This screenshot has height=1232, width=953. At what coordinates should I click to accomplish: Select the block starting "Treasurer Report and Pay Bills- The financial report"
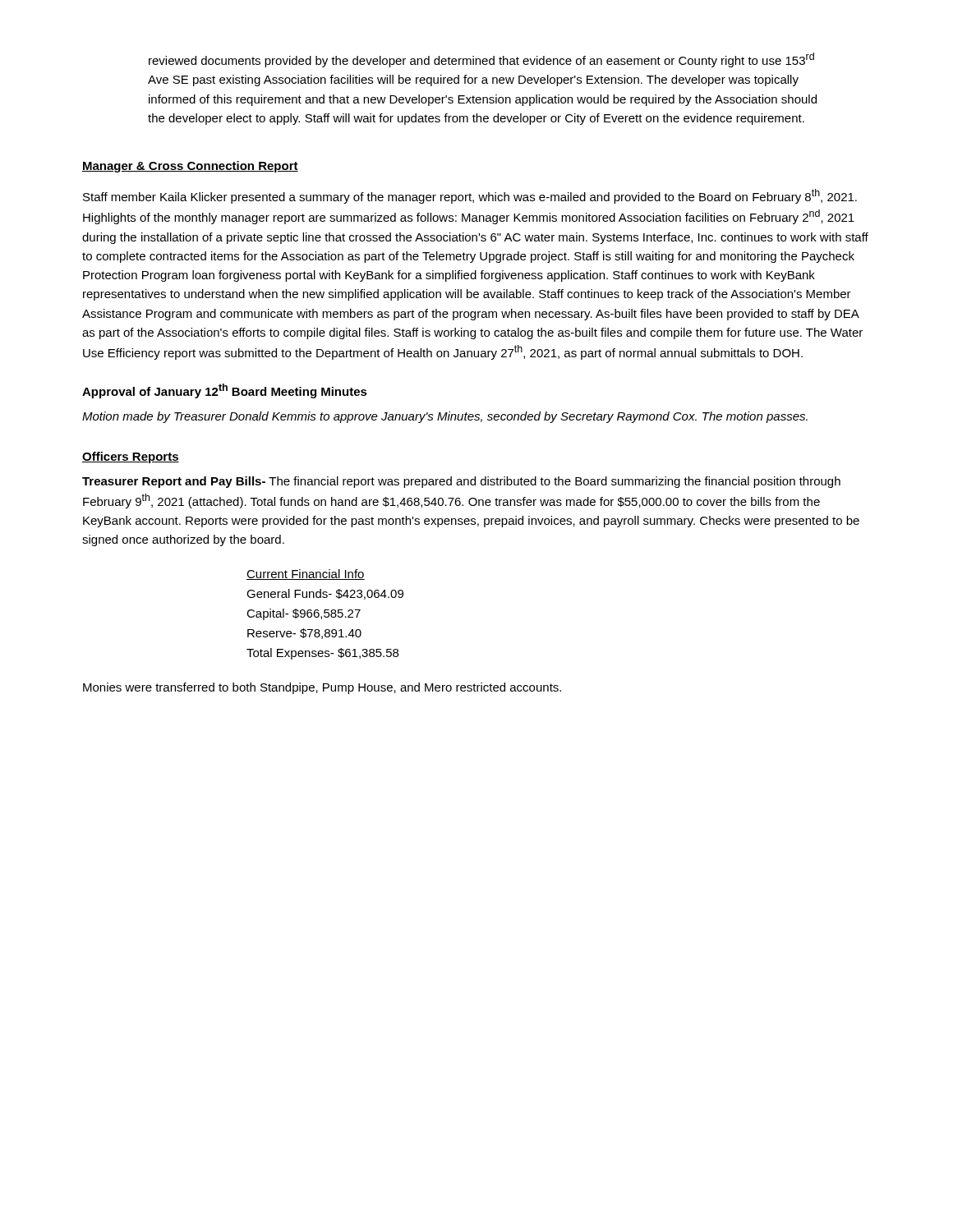(471, 510)
